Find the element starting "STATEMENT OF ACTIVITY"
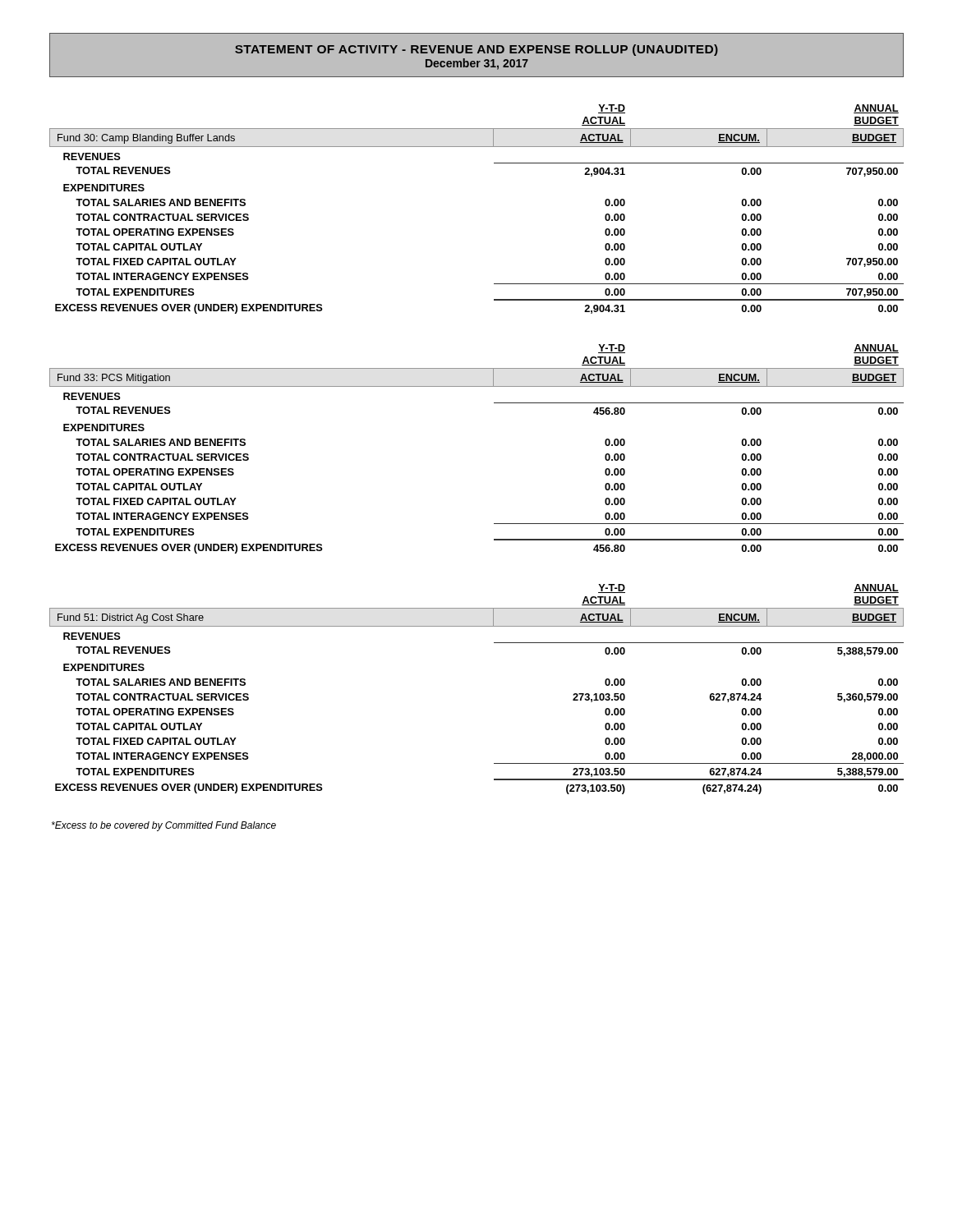The image size is (953, 1232). tap(476, 55)
